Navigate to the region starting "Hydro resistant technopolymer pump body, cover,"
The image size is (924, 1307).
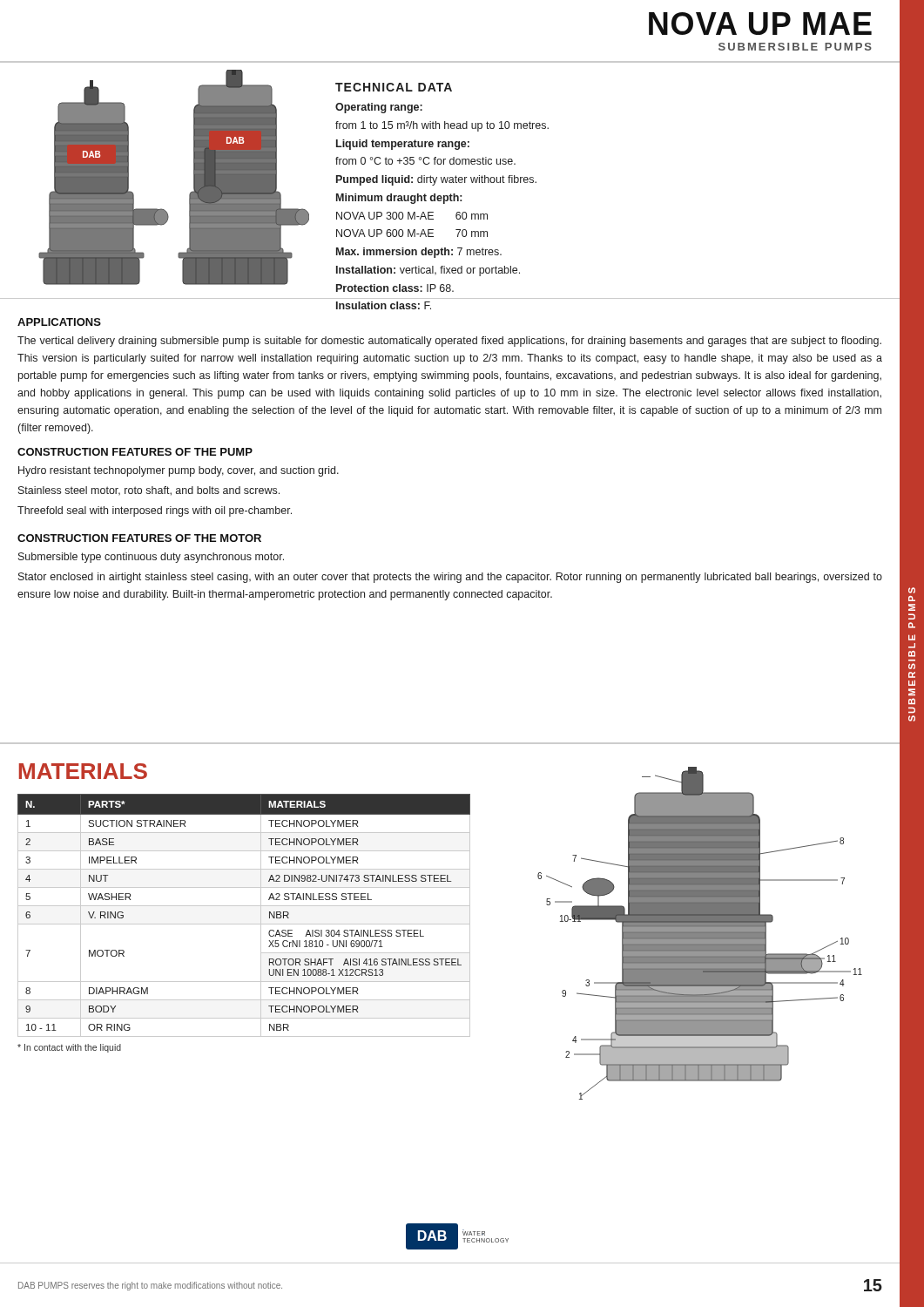pos(179,471)
